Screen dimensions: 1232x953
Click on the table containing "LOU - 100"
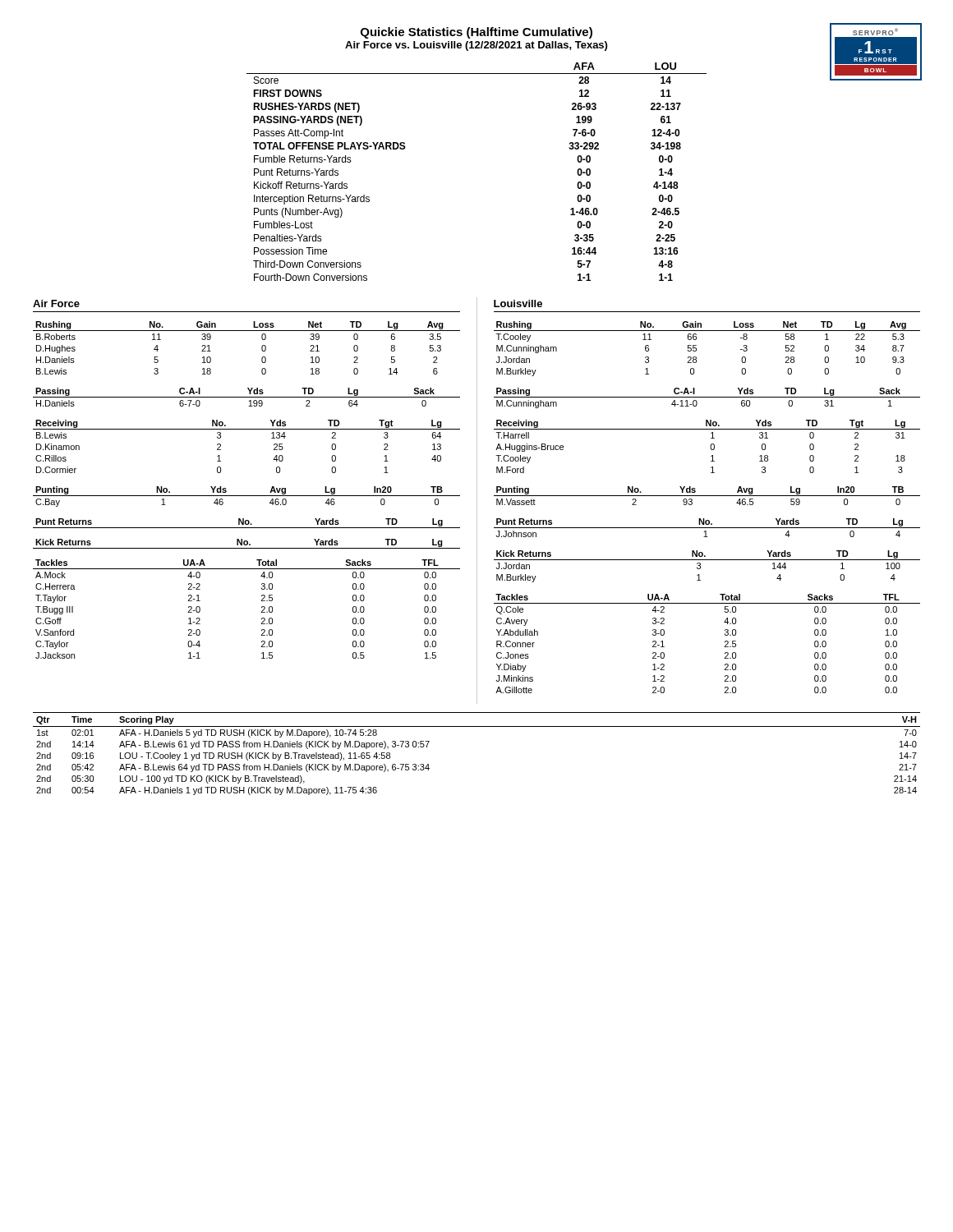tap(476, 754)
